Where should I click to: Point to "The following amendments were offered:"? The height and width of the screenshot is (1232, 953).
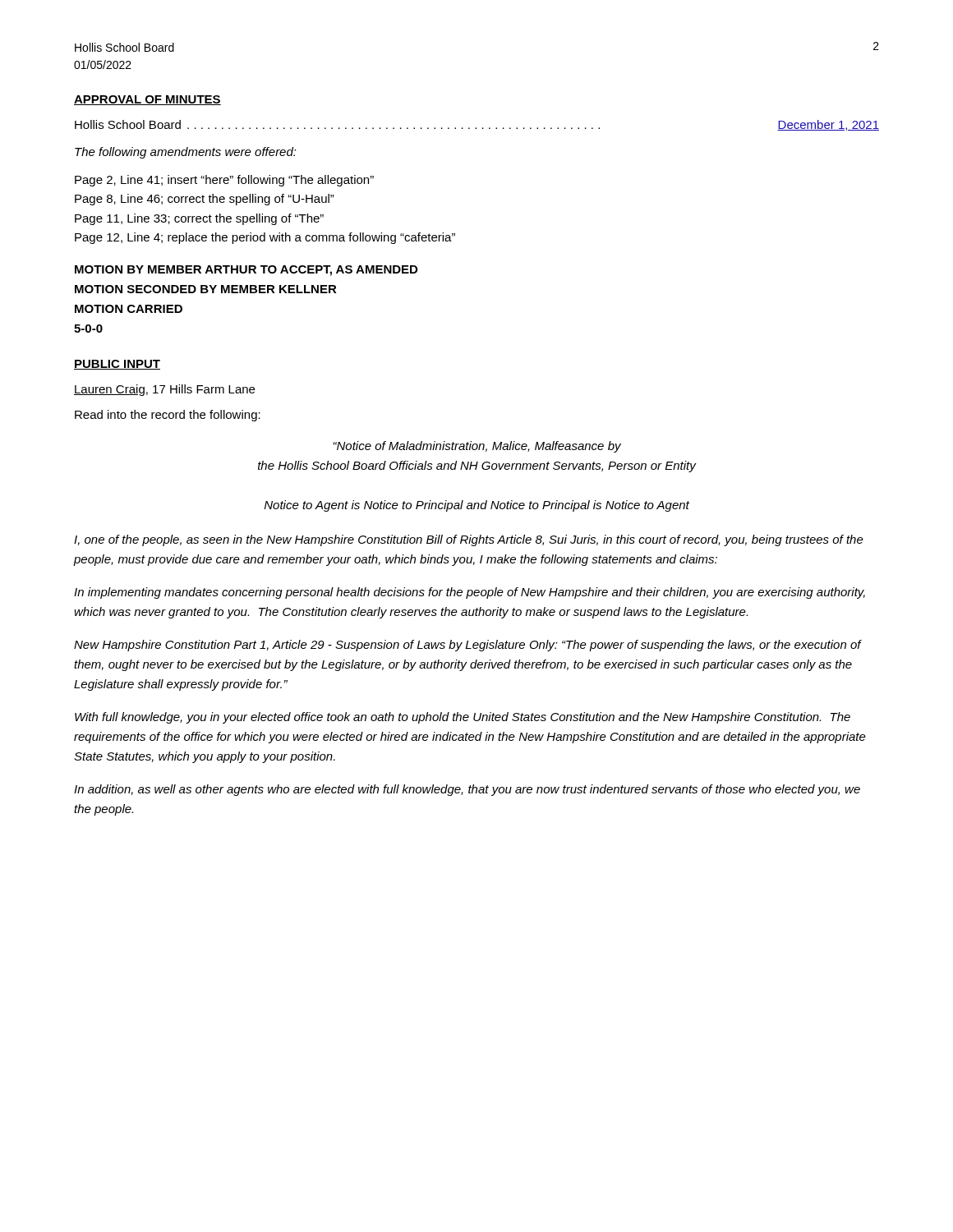click(x=185, y=152)
